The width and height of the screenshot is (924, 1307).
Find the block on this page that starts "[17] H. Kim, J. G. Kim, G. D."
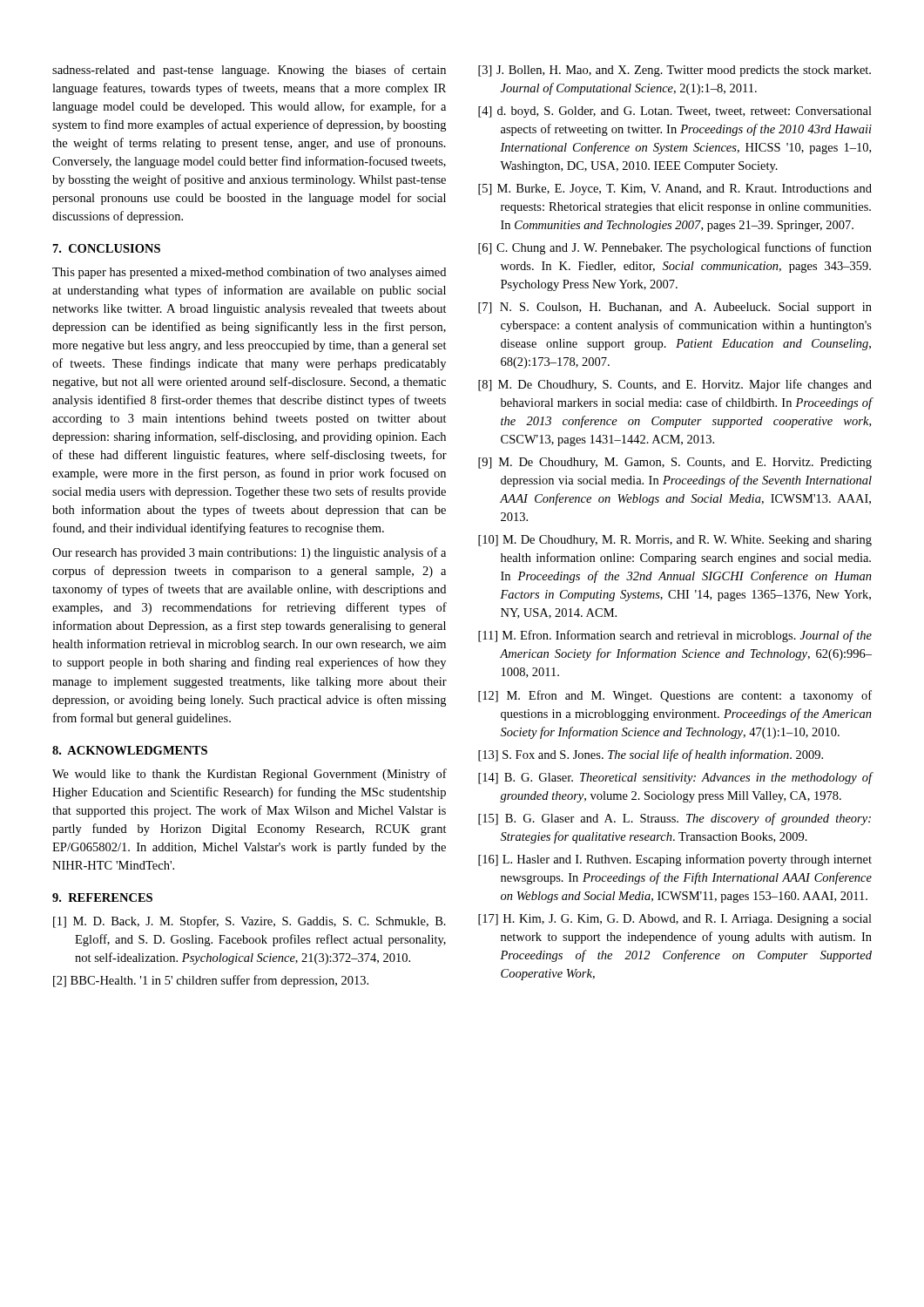click(675, 946)
